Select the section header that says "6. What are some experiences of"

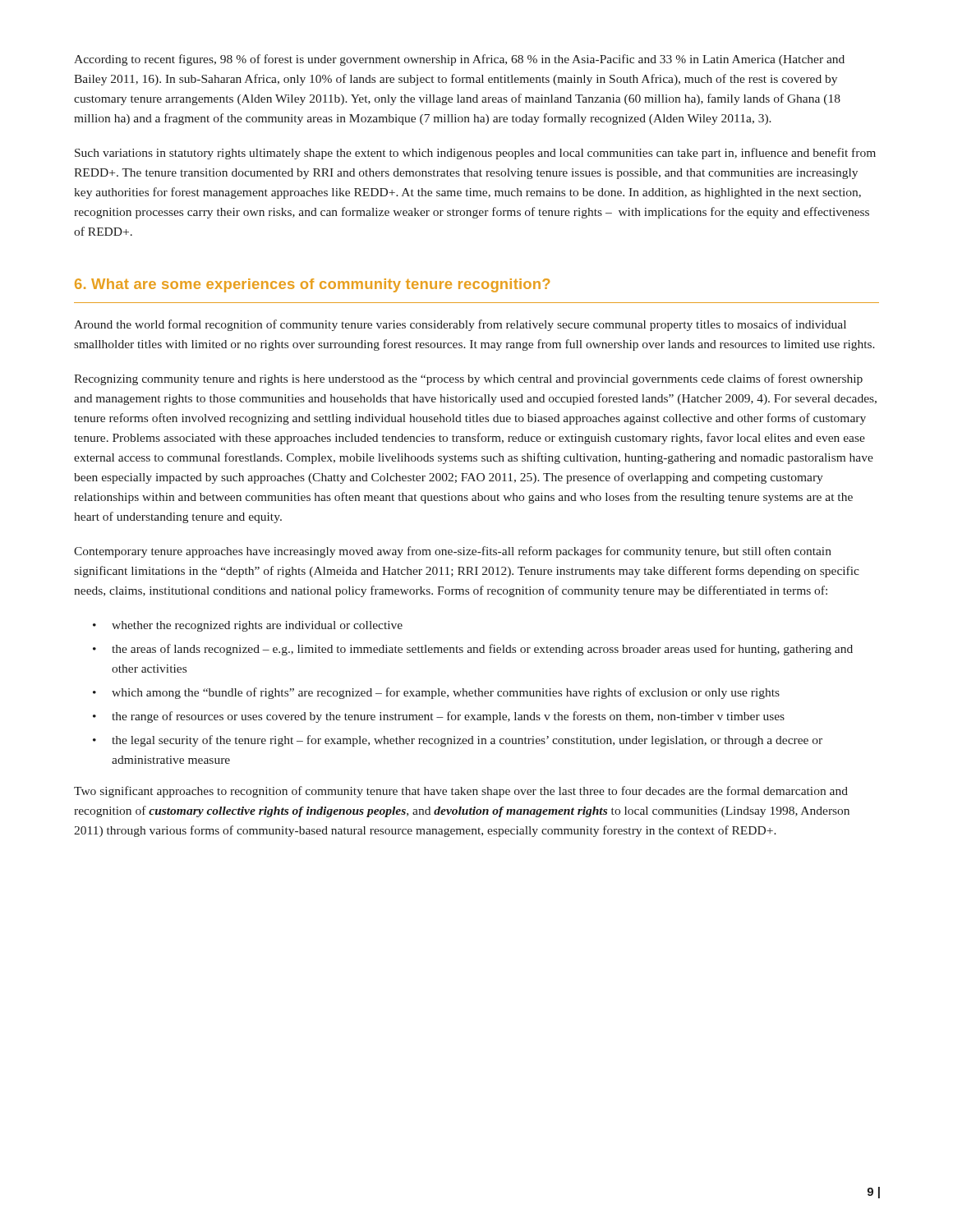pos(476,288)
